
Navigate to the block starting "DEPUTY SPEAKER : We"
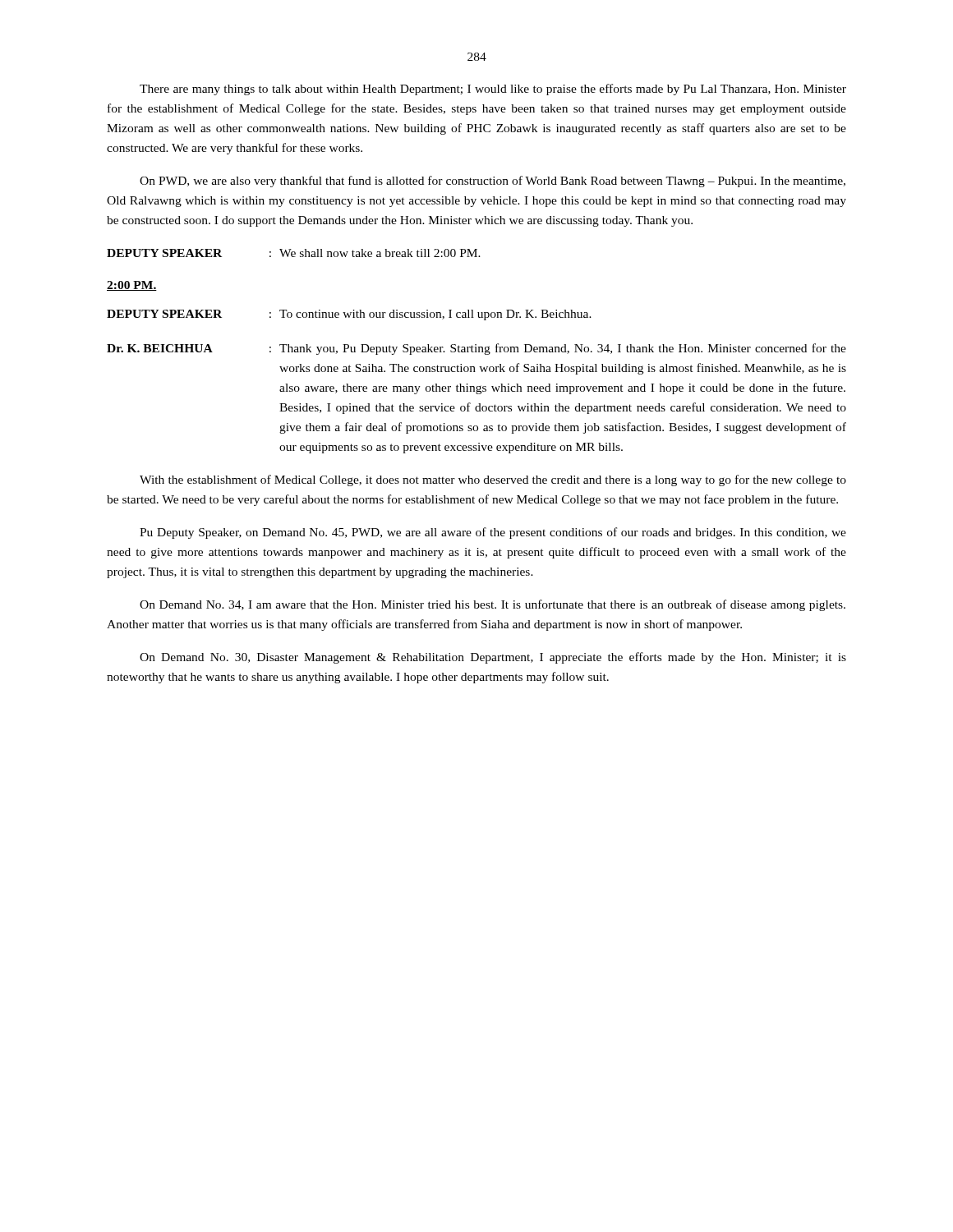pos(476,253)
